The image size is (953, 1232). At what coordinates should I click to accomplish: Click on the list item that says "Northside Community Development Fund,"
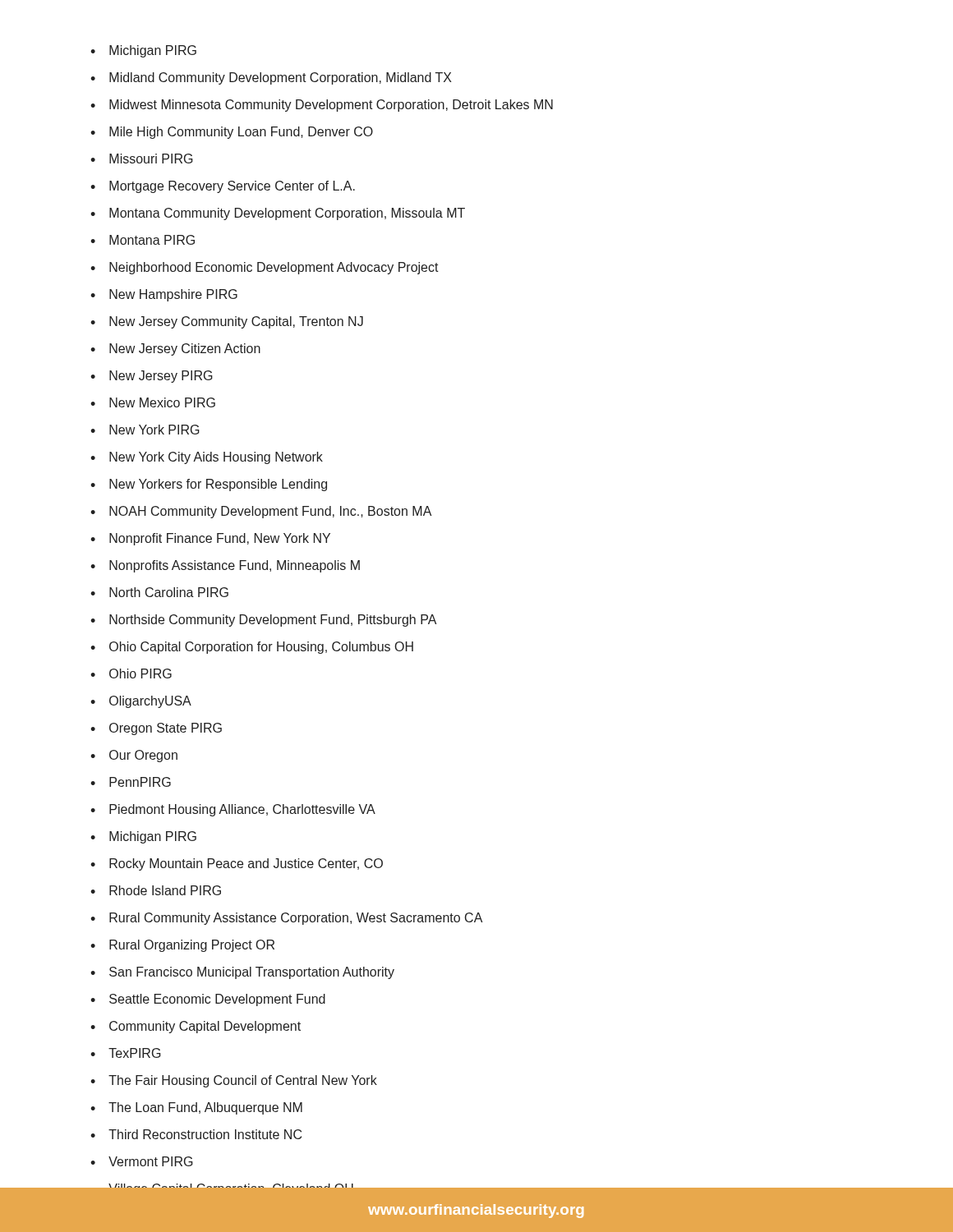[273, 620]
